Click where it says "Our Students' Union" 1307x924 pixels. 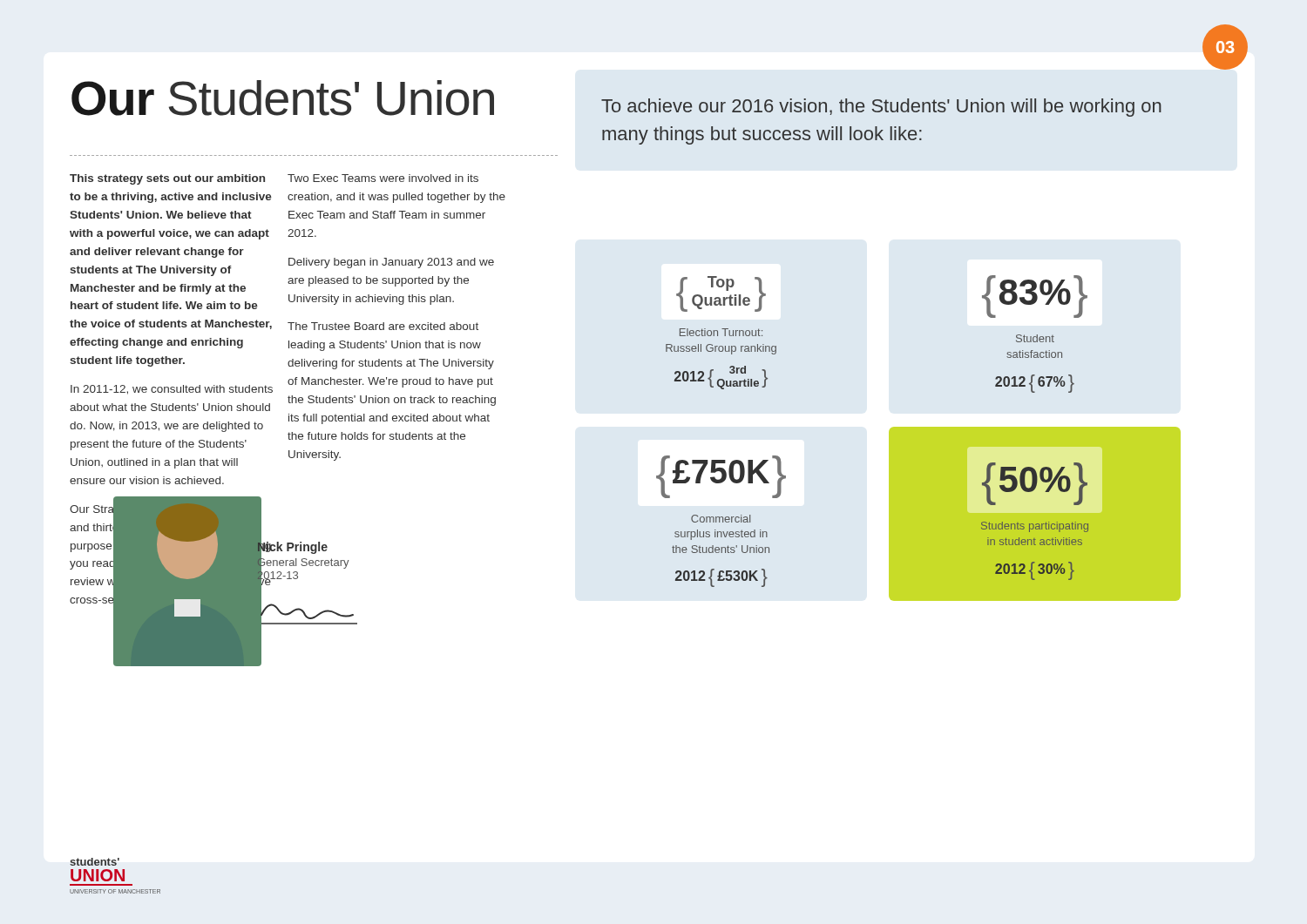tap(283, 98)
